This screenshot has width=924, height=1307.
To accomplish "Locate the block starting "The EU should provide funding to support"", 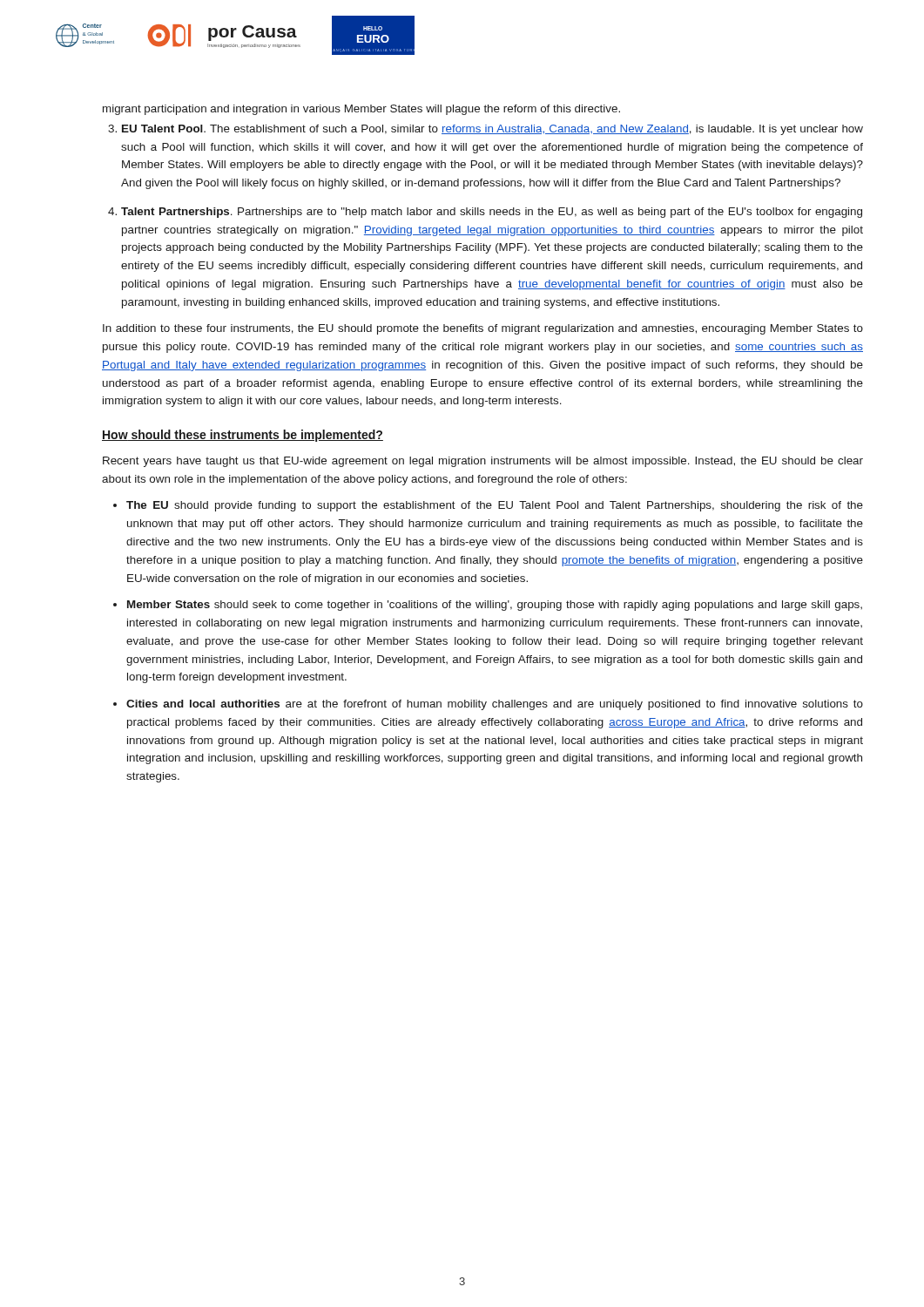I will [x=495, y=542].
